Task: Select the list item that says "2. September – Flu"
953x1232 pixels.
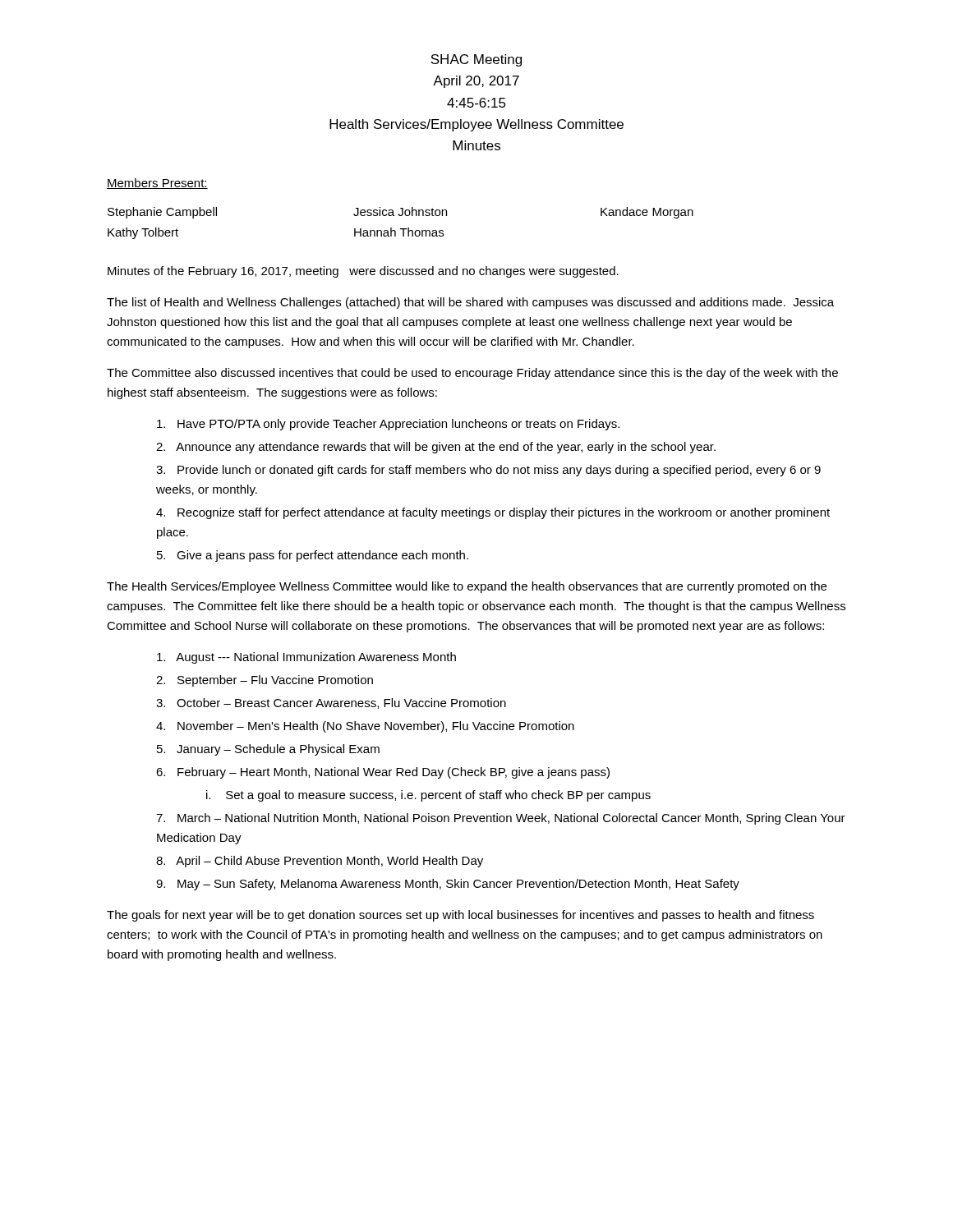Action: pyautogui.click(x=265, y=679)
